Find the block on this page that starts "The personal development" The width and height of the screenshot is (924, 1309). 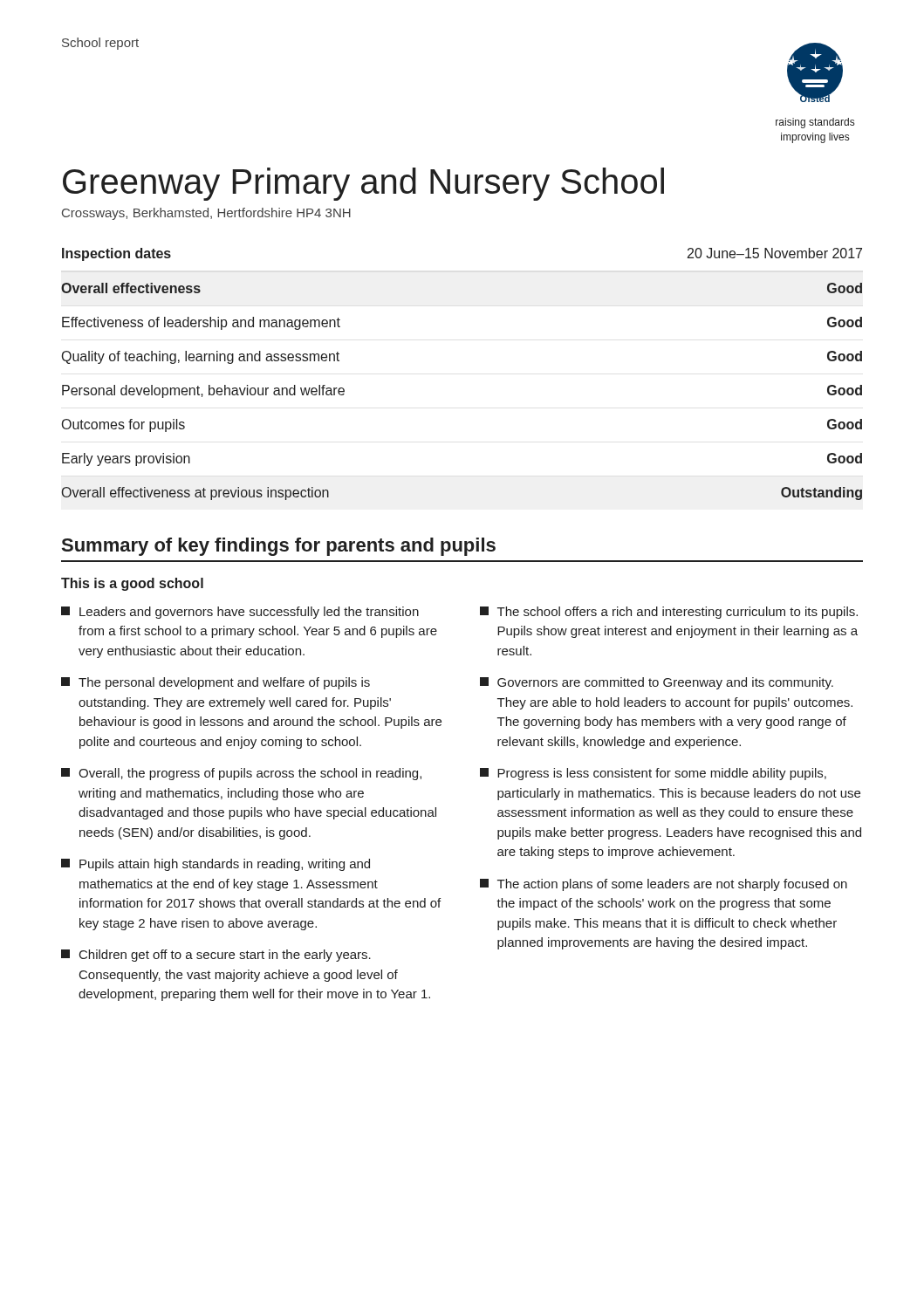tap(253, 712)
